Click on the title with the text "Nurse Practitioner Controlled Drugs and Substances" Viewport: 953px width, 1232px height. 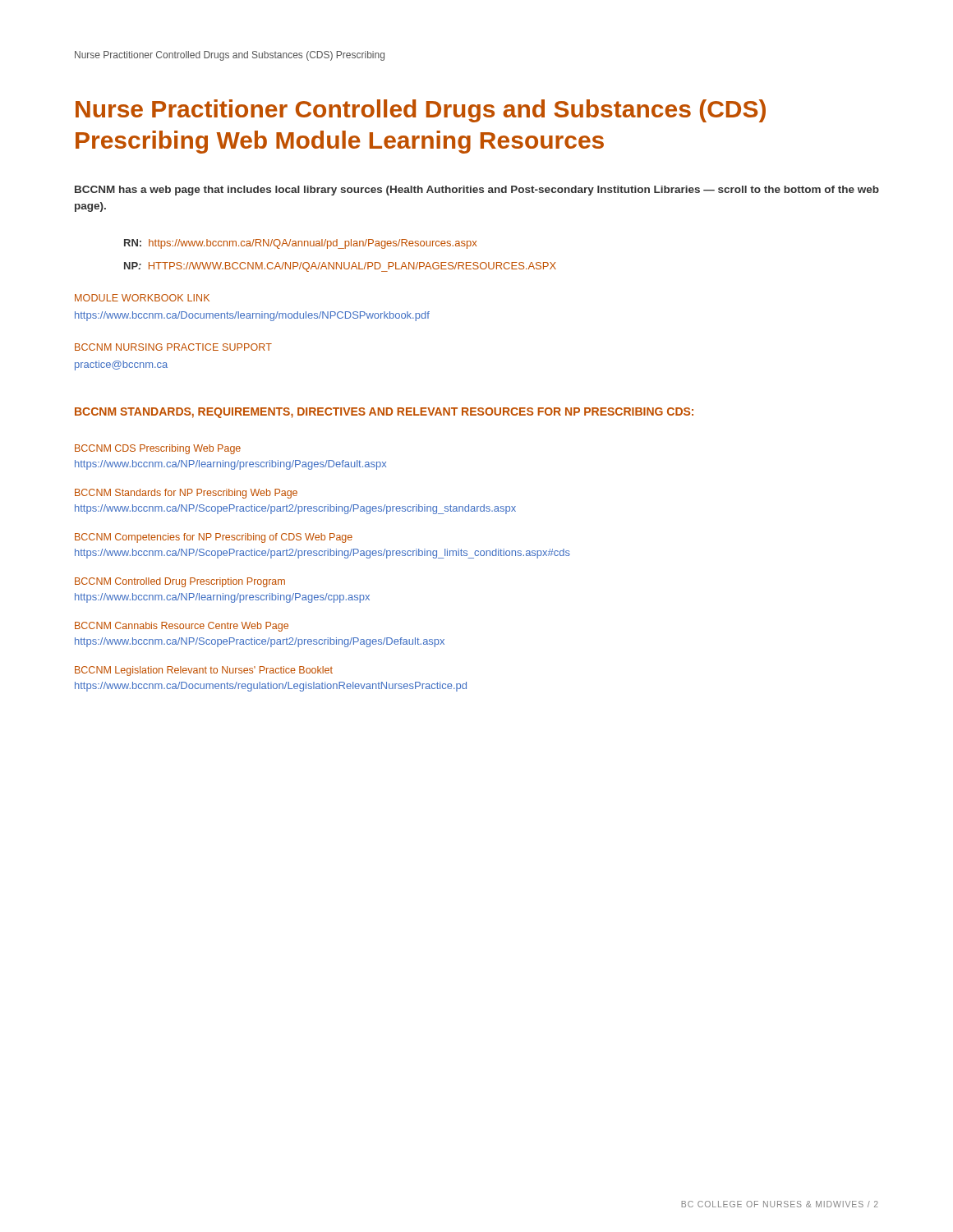(x=420, y=124)
